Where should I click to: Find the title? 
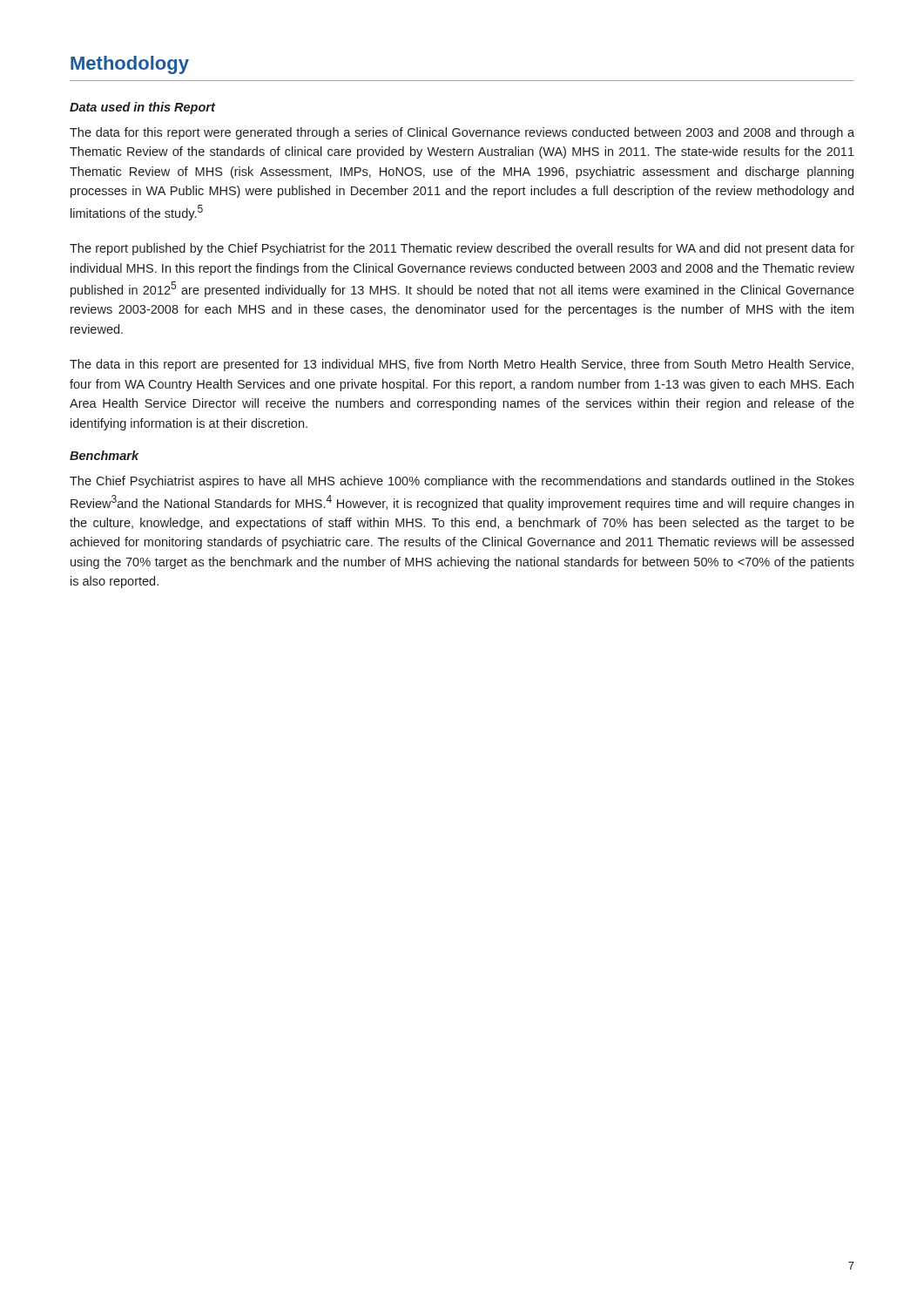coord(462,67)
